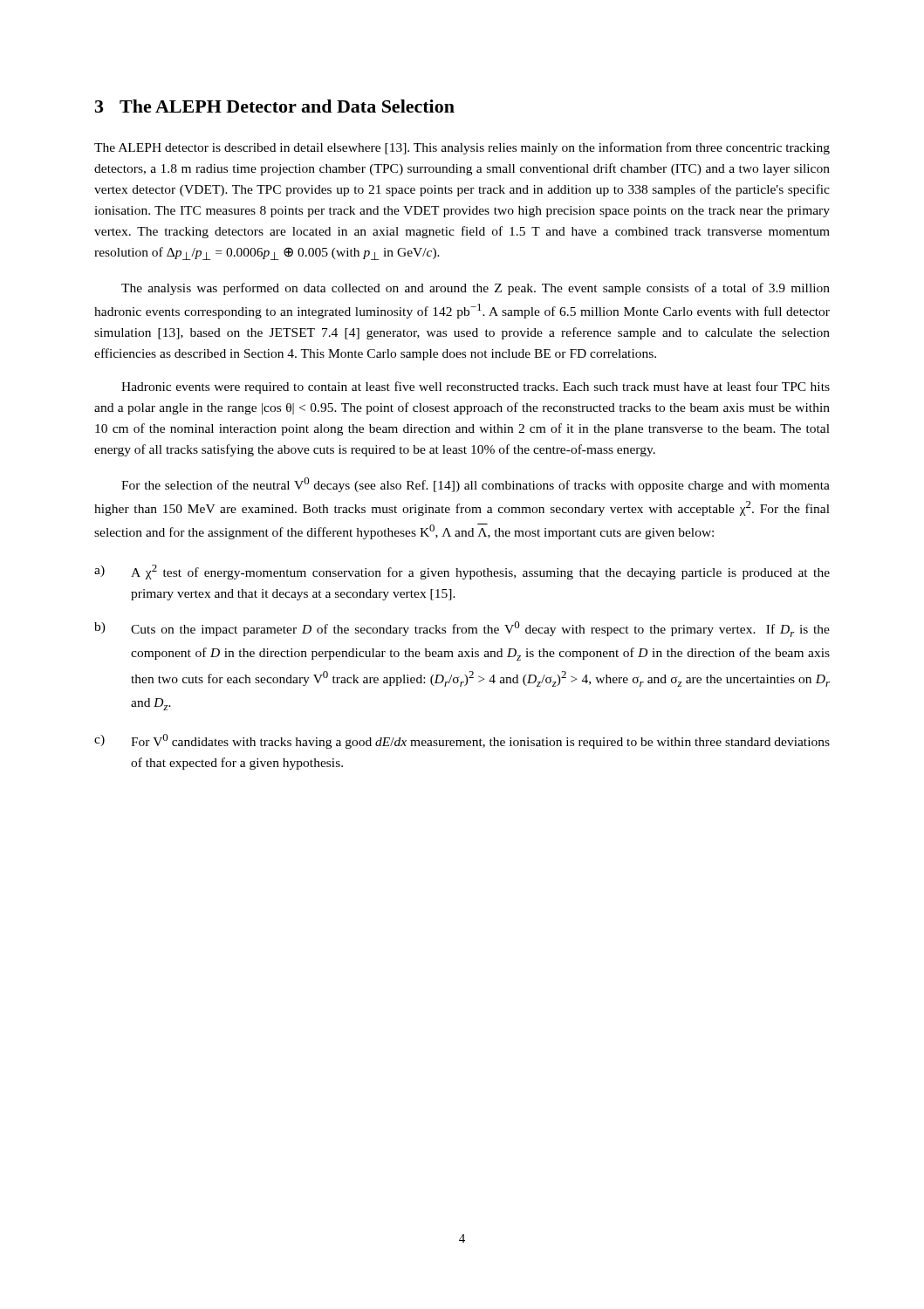Locate the passage starting "c) For V0 candidates with tracks having"

point(462,751)
